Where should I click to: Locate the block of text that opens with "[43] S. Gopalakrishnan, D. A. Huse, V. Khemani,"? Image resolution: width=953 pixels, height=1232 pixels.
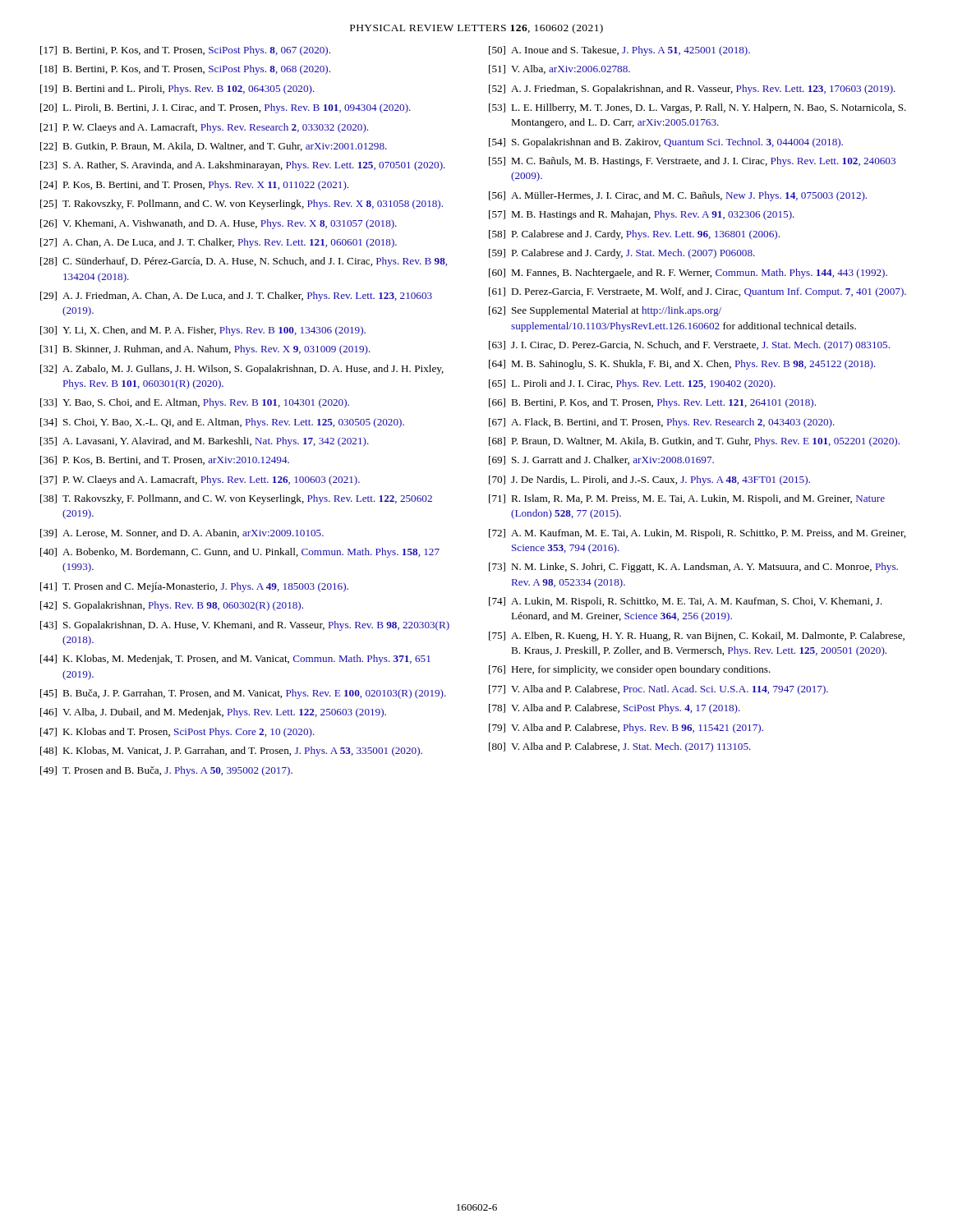click(x=252, y=632)
